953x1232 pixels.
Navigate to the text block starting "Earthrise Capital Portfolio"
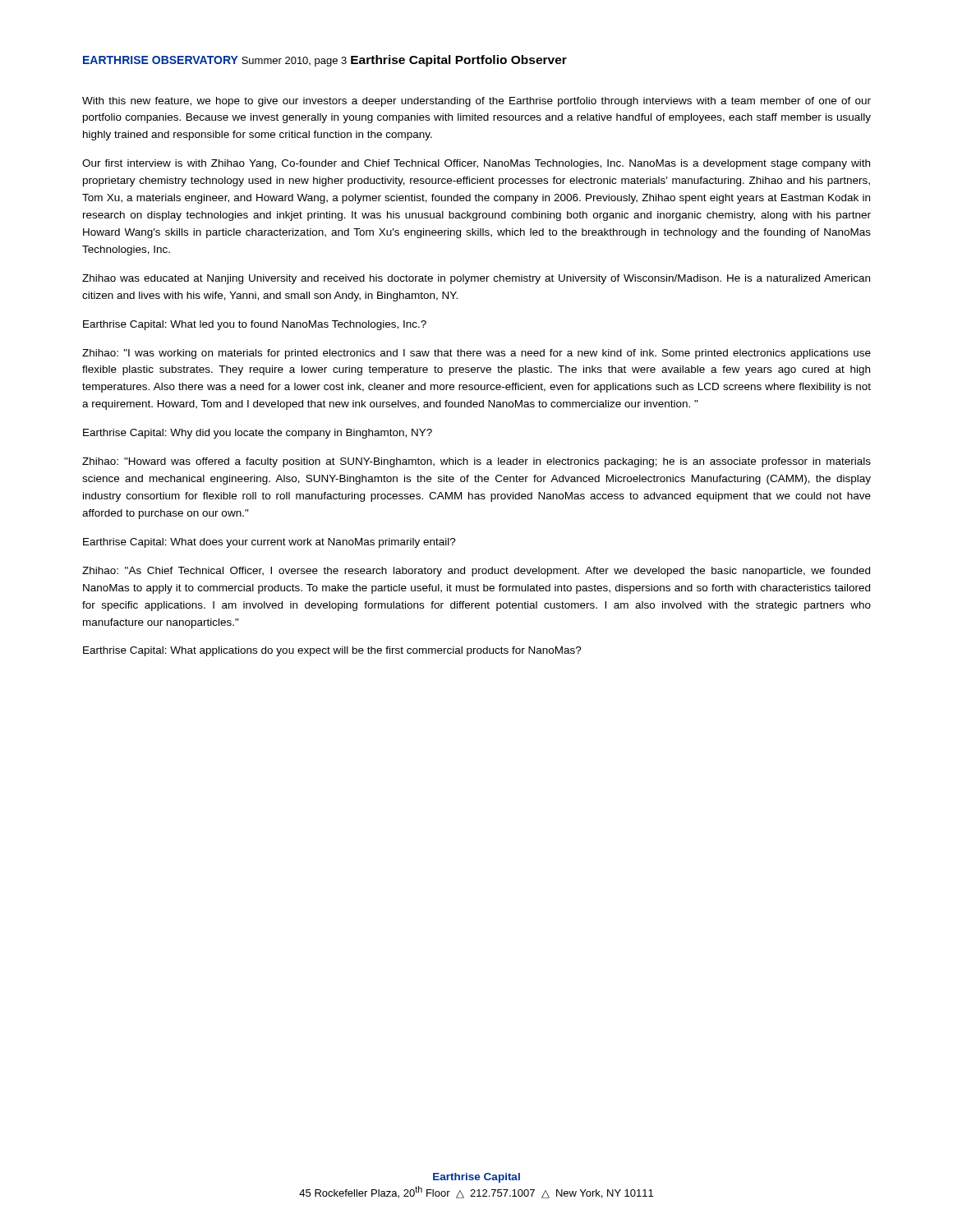pyautogui.click(x=458, y=60)
